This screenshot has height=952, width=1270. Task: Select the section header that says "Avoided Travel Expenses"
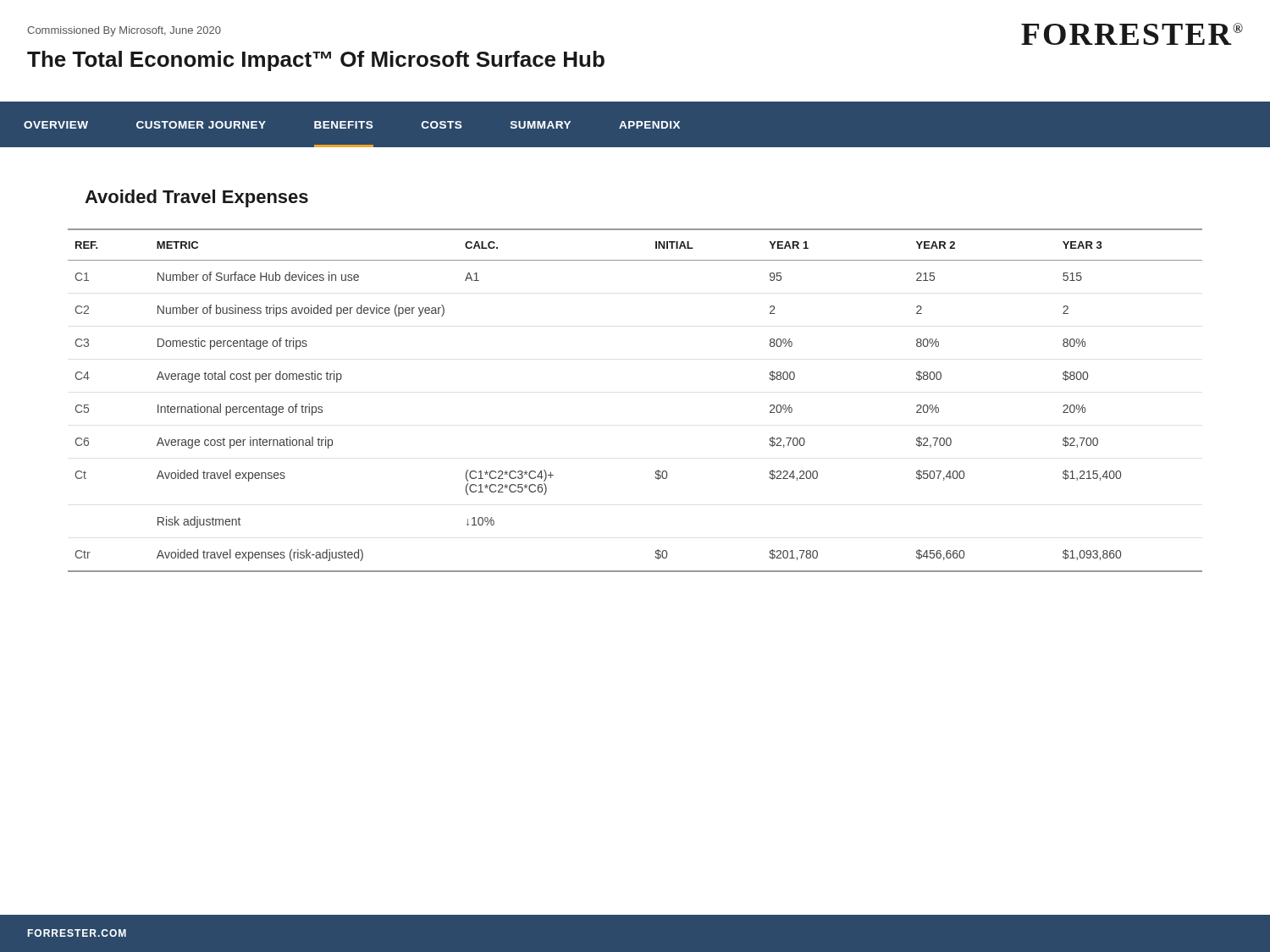(x=197, y=197)
